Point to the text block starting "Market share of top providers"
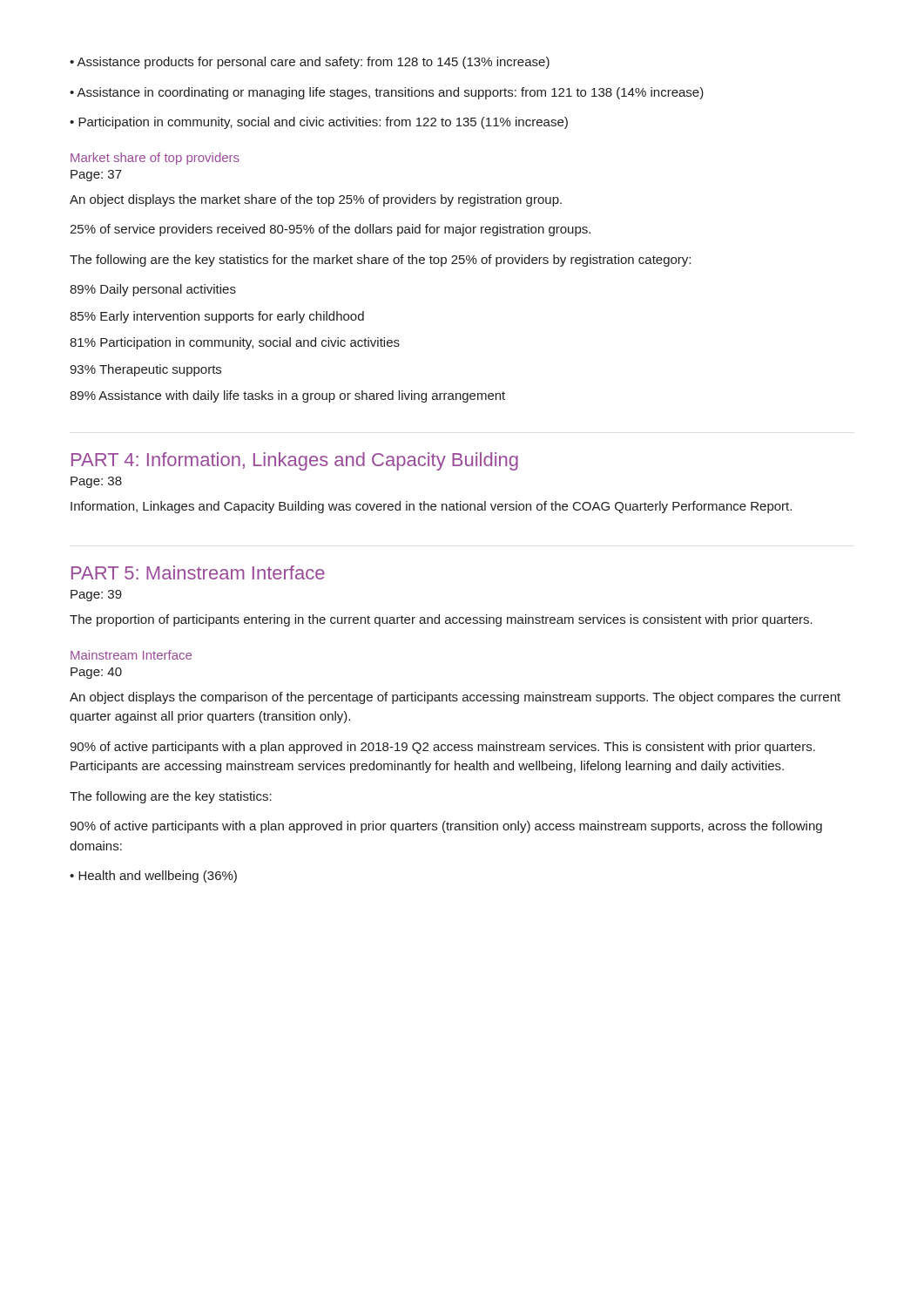924x1307 pixels. (155, 157)
